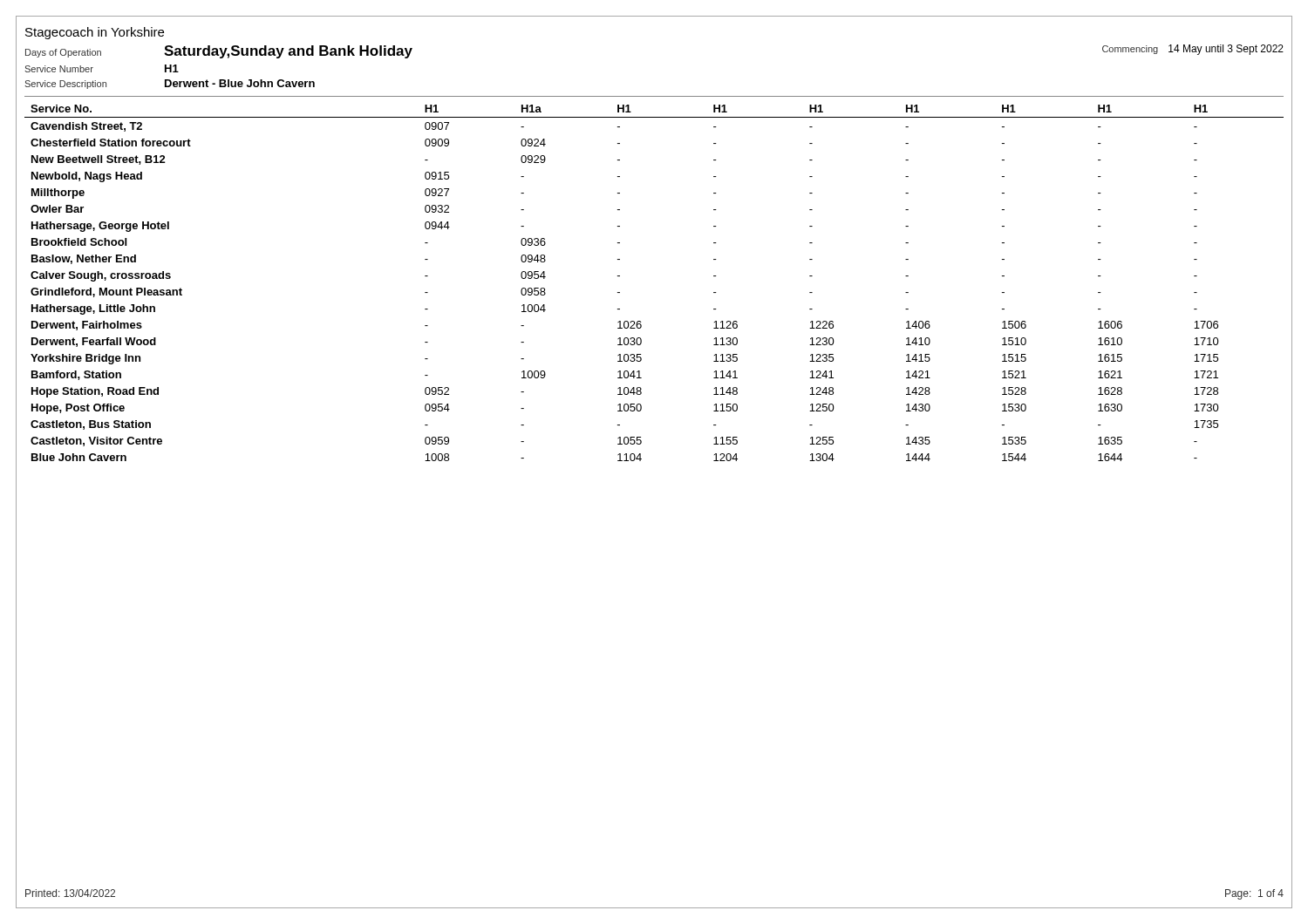1308x924 pixels.
Task: Locate the table with the text "Hope, Post Office"
Action: point(654,283)
